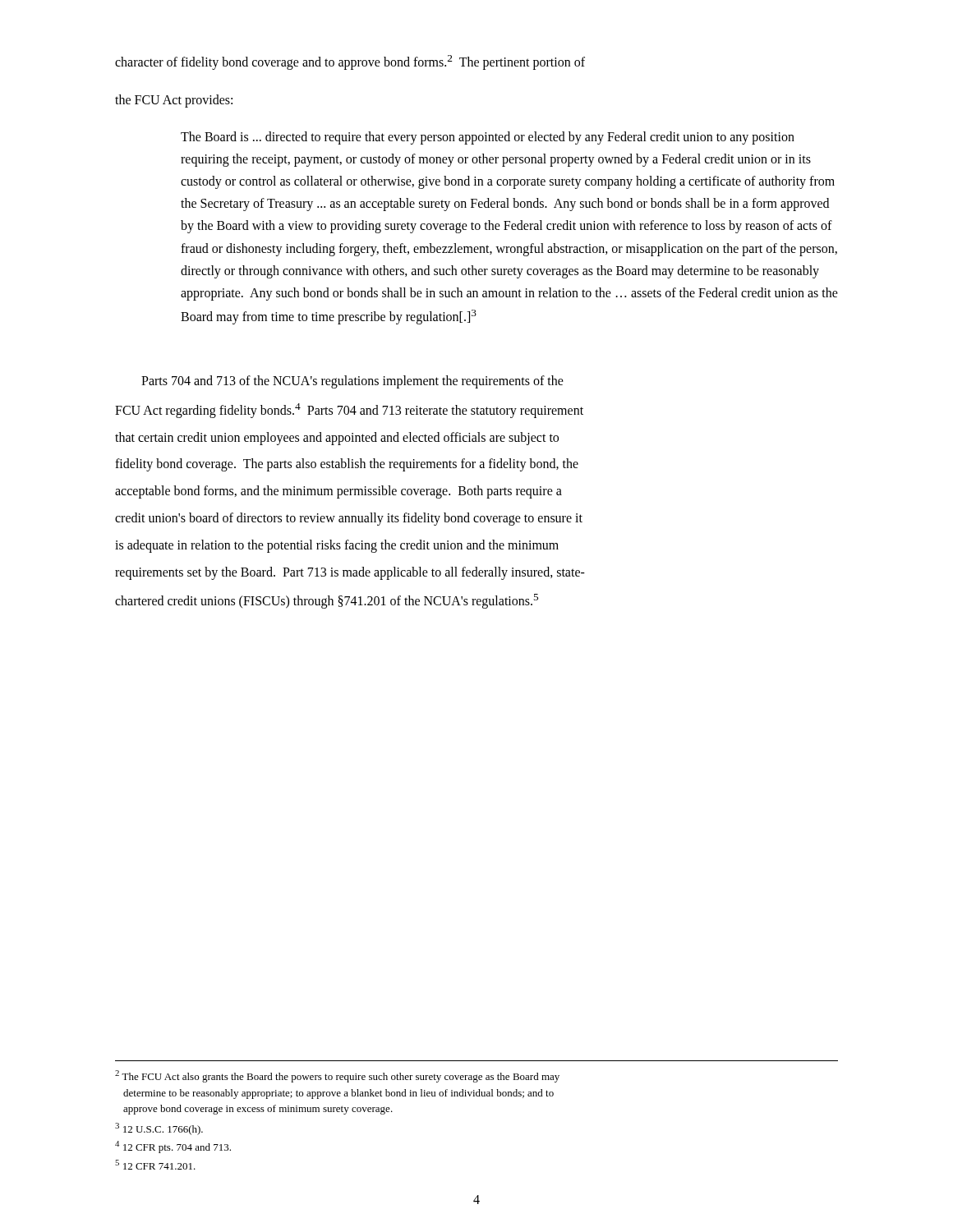Locate the block starting "acceptable bond forms,"
This screenshot has height=1232, width=953.
coord(338,491)
